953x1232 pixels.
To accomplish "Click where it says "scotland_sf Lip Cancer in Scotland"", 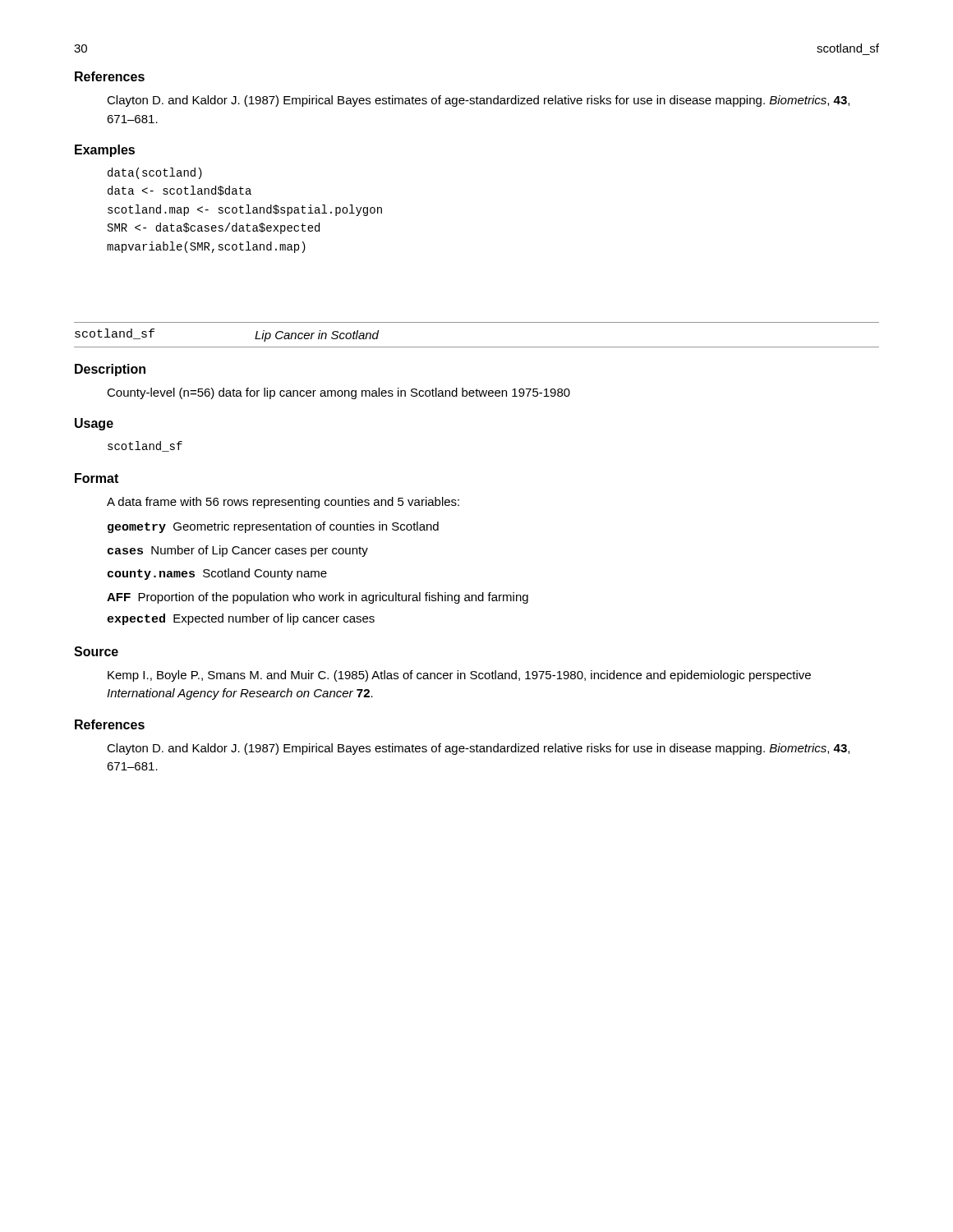I will pyautogui.click(x=226, y=335).
